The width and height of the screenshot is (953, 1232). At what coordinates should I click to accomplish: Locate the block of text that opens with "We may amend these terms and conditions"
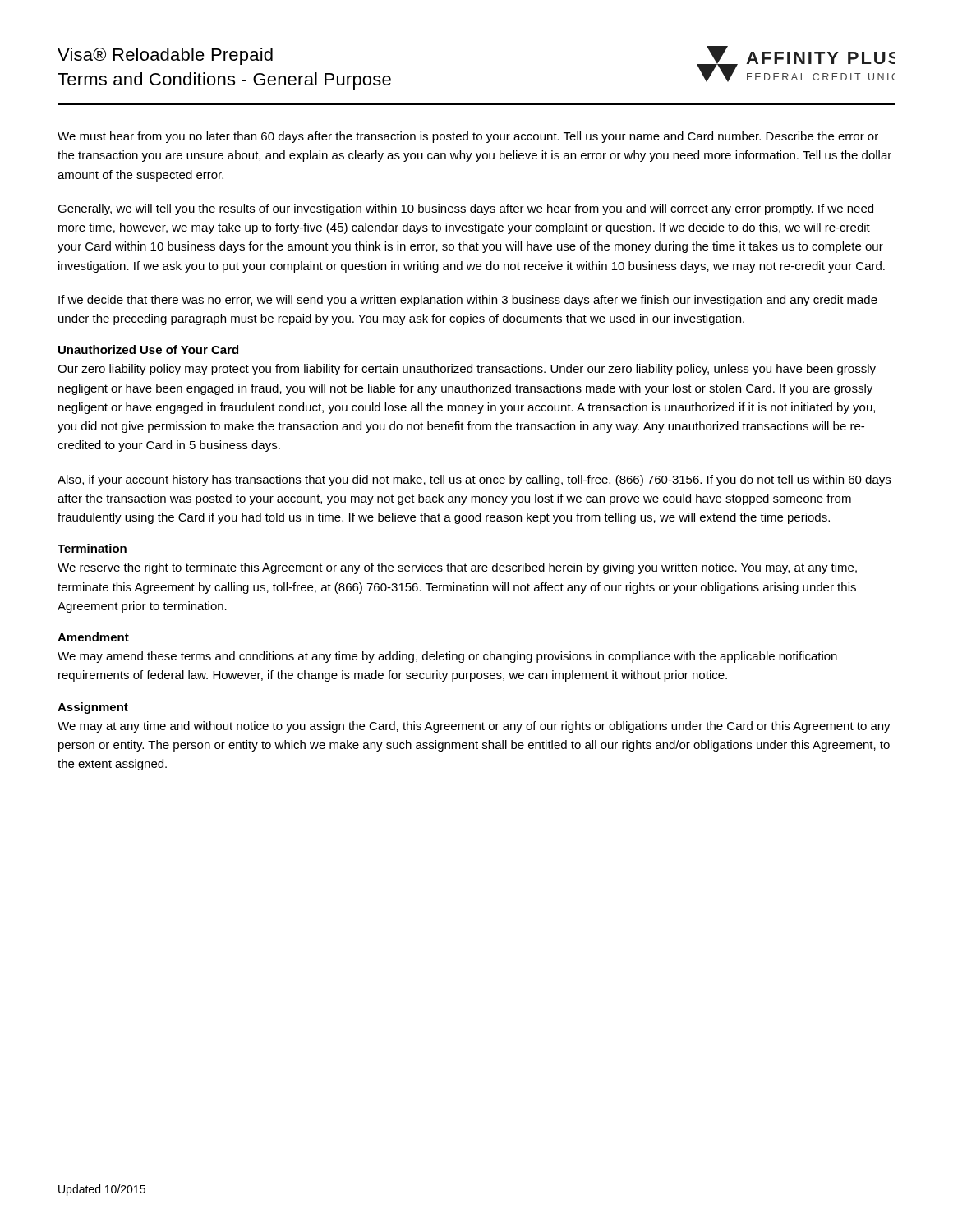click(447, 665)
